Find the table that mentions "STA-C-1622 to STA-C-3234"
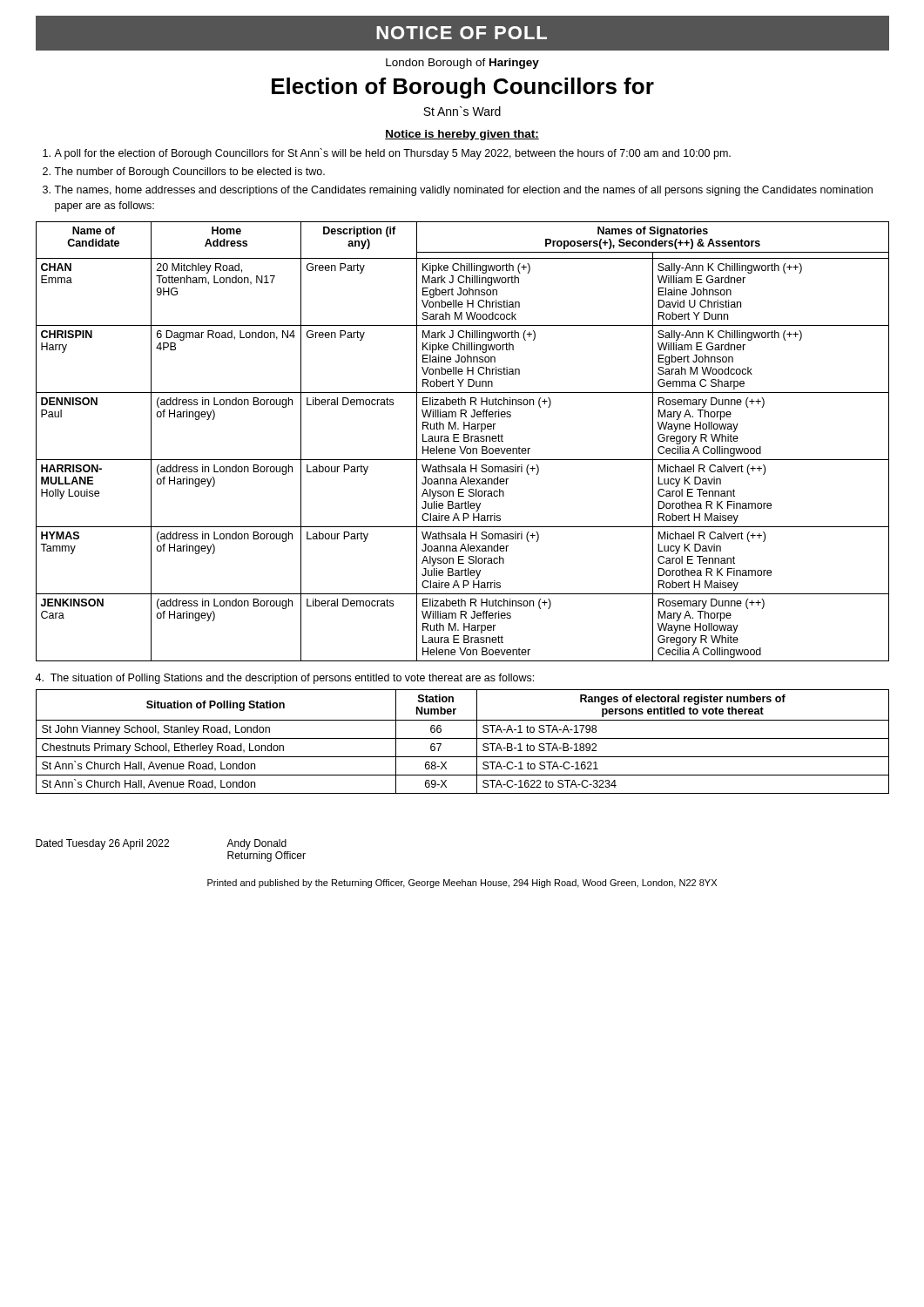This screenshot has height=1307, width=924. coord(462,741)
